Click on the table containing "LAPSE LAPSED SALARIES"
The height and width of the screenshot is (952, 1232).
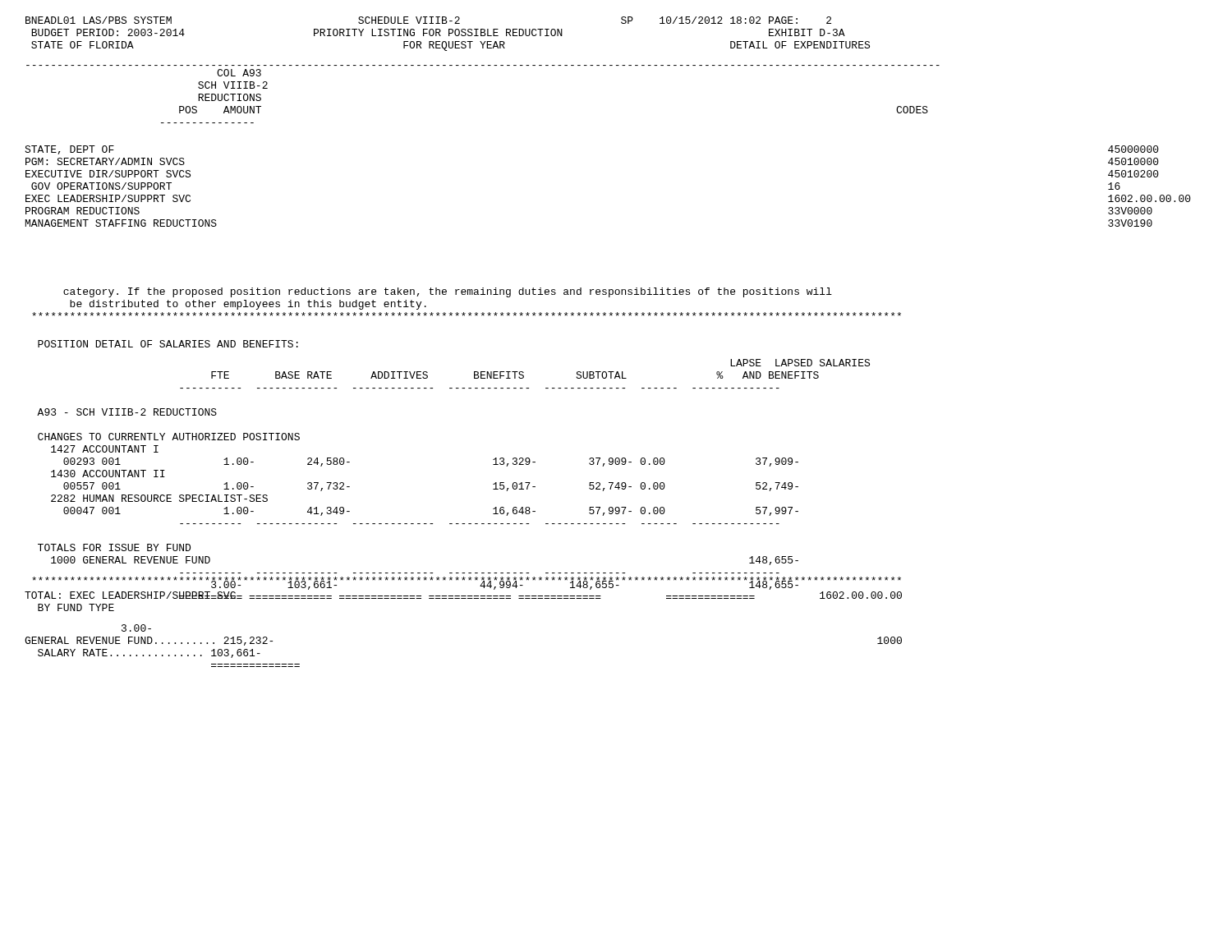tap(616, 481)
